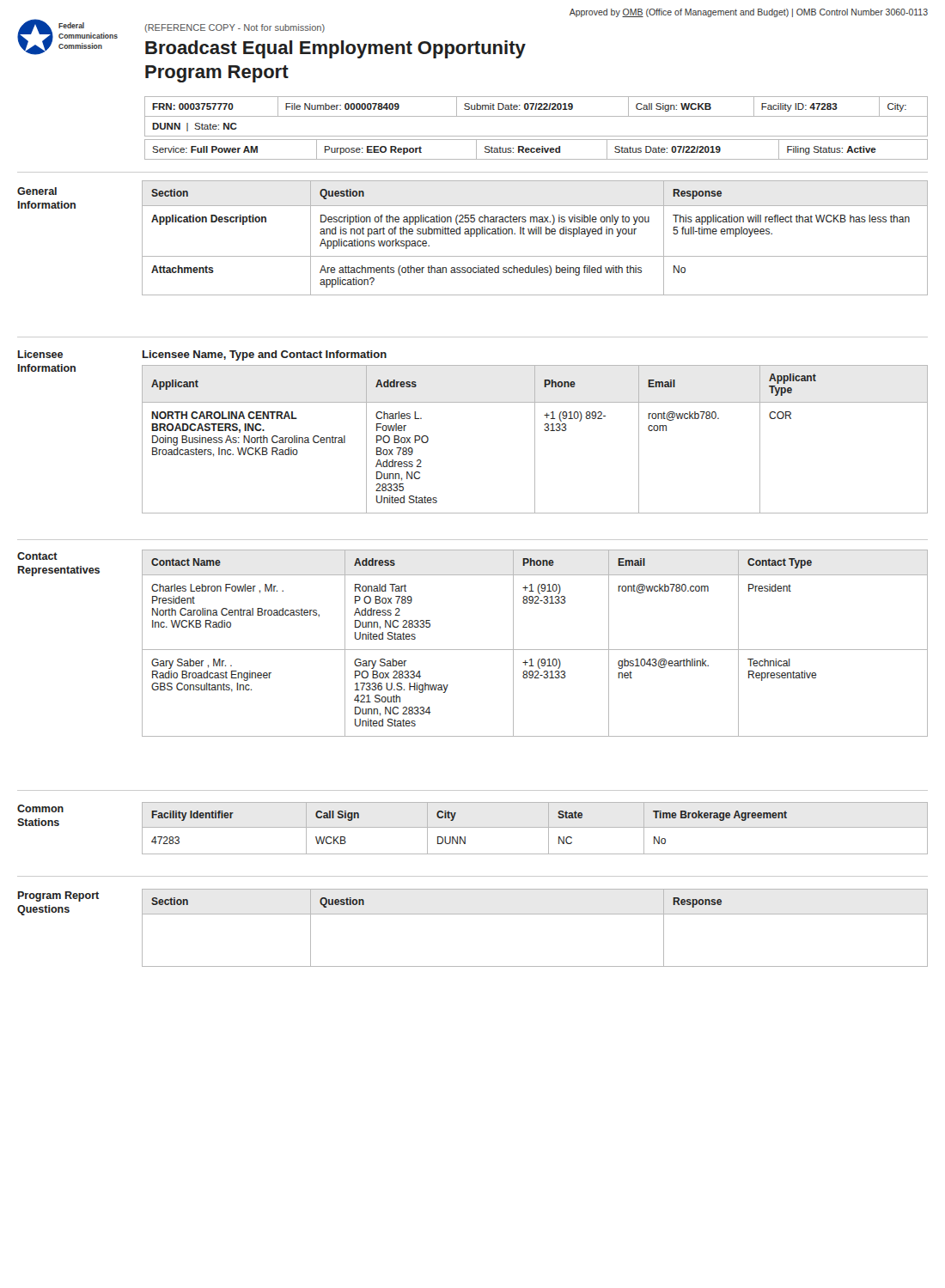Click on the title containing "Broadcast Equal Employment OpportunityProgram Report"
This screenshot has height=1288, width=945.
coord(335,60)
